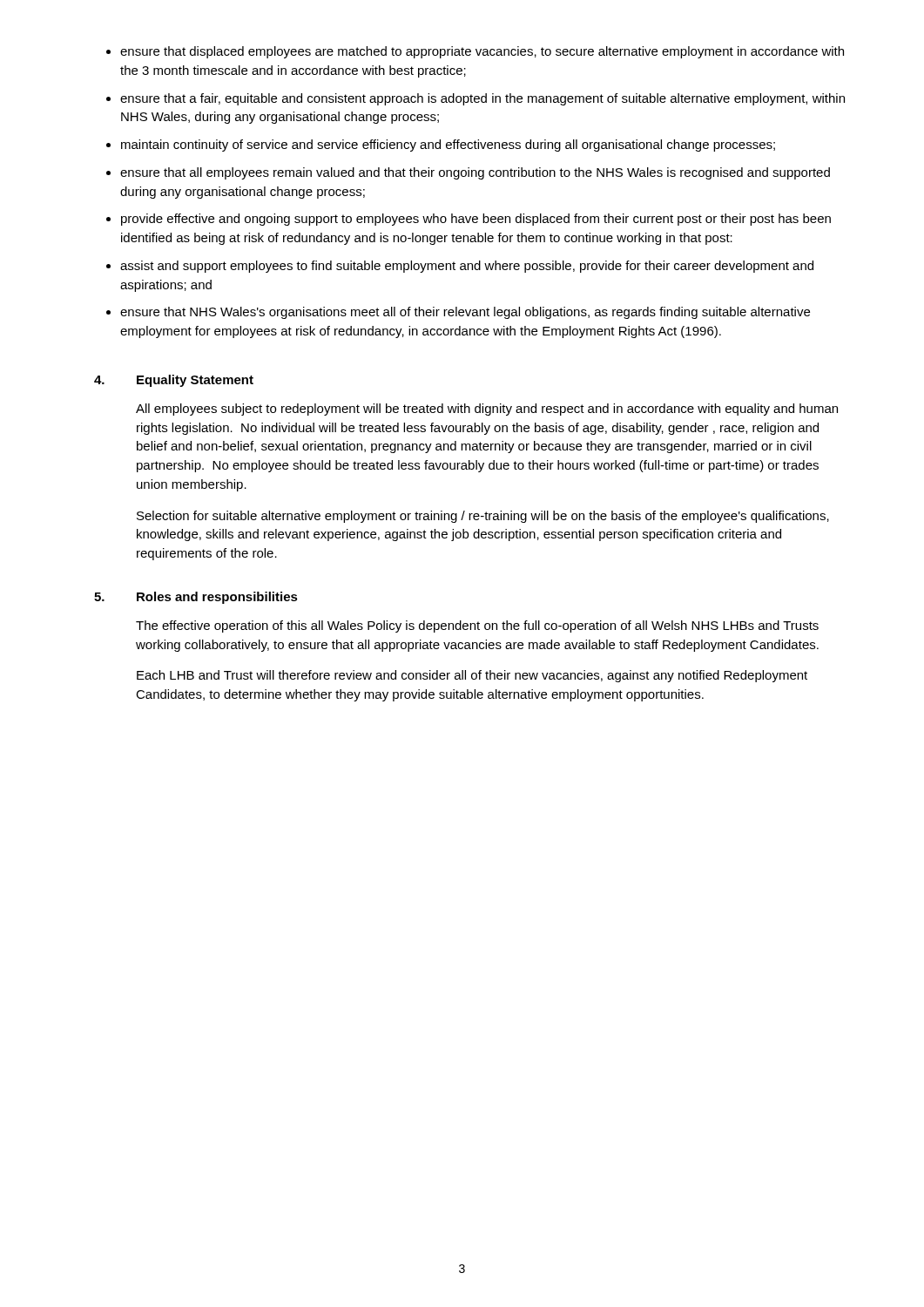Find the region starting "ensure that all employees remain valued and"
Viewport: 924px width, 1307px height.
click(x=475, y=181)
